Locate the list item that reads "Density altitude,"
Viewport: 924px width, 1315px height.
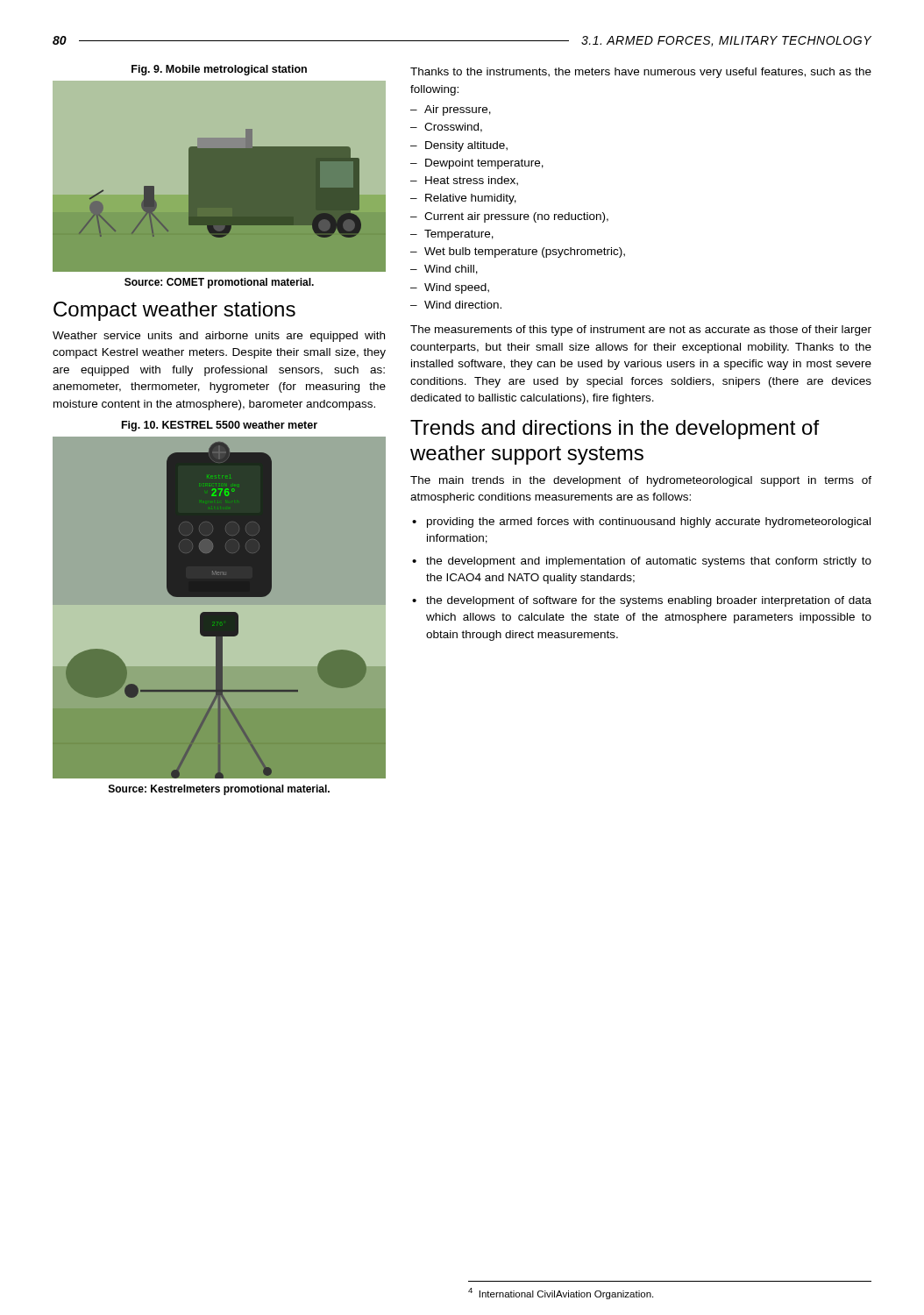(466, 145)
